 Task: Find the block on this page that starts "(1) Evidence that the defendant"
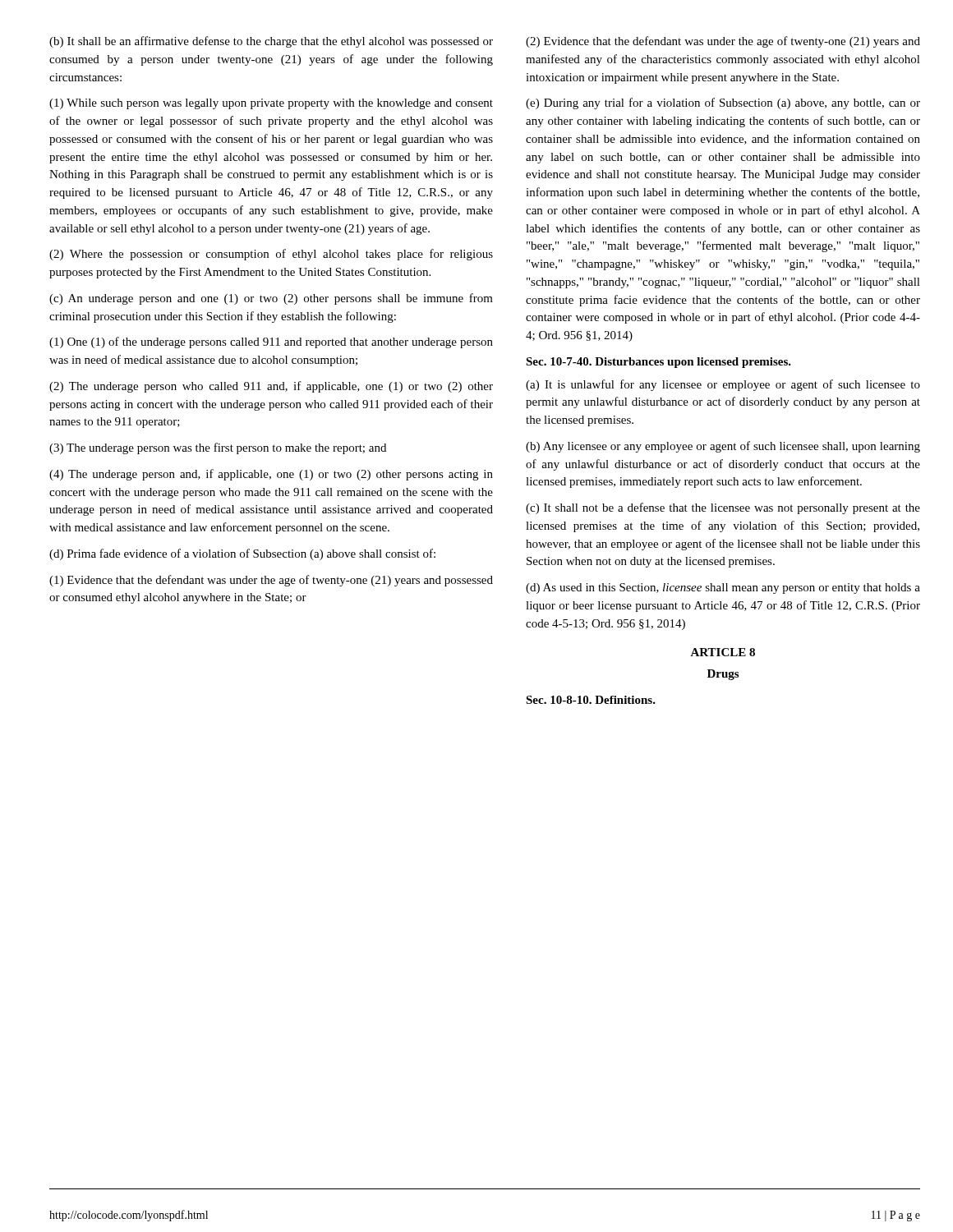click(271, 589)
